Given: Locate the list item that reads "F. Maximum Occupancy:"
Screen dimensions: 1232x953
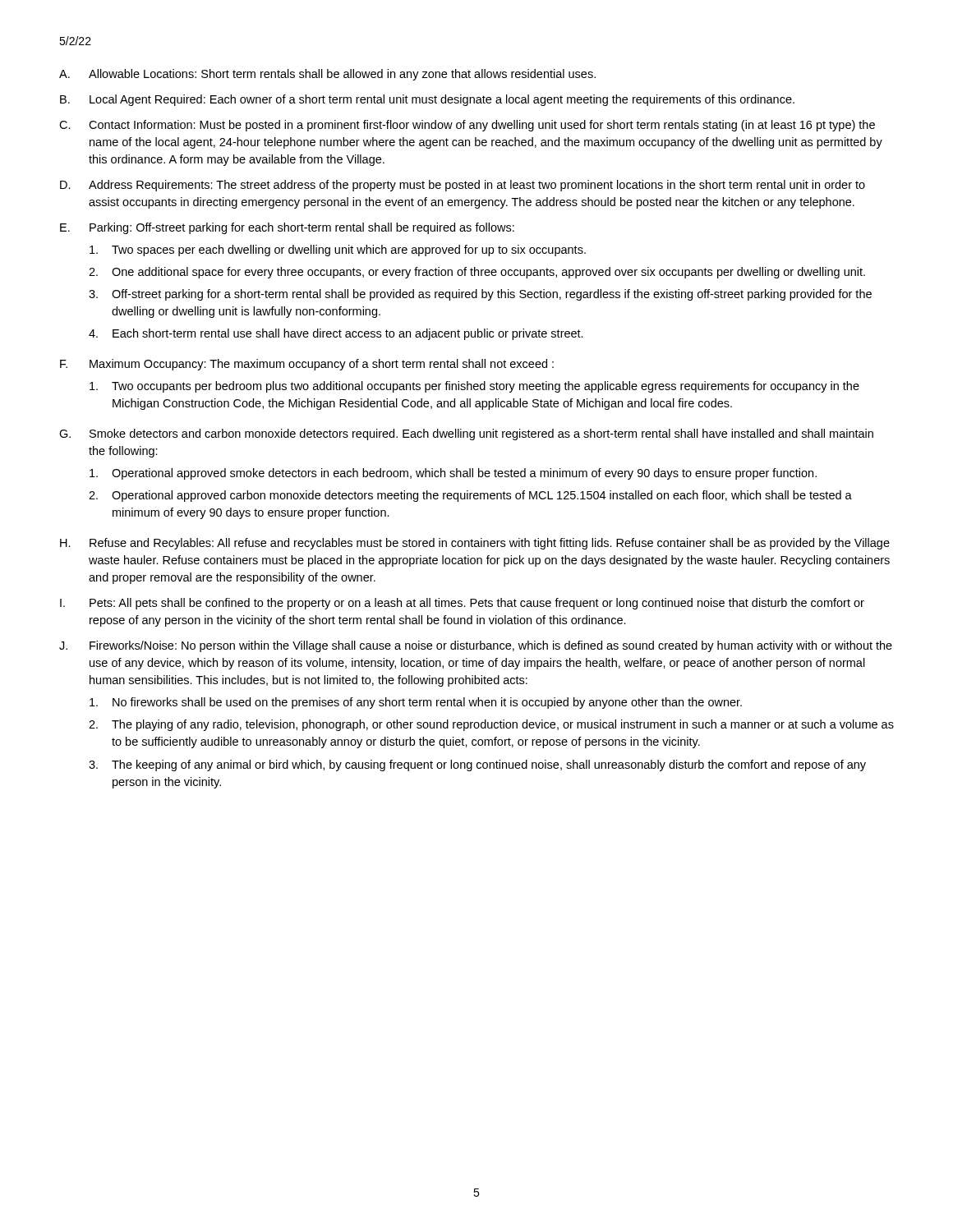Looking at the screenshot, I should click(x=476, y=387).
